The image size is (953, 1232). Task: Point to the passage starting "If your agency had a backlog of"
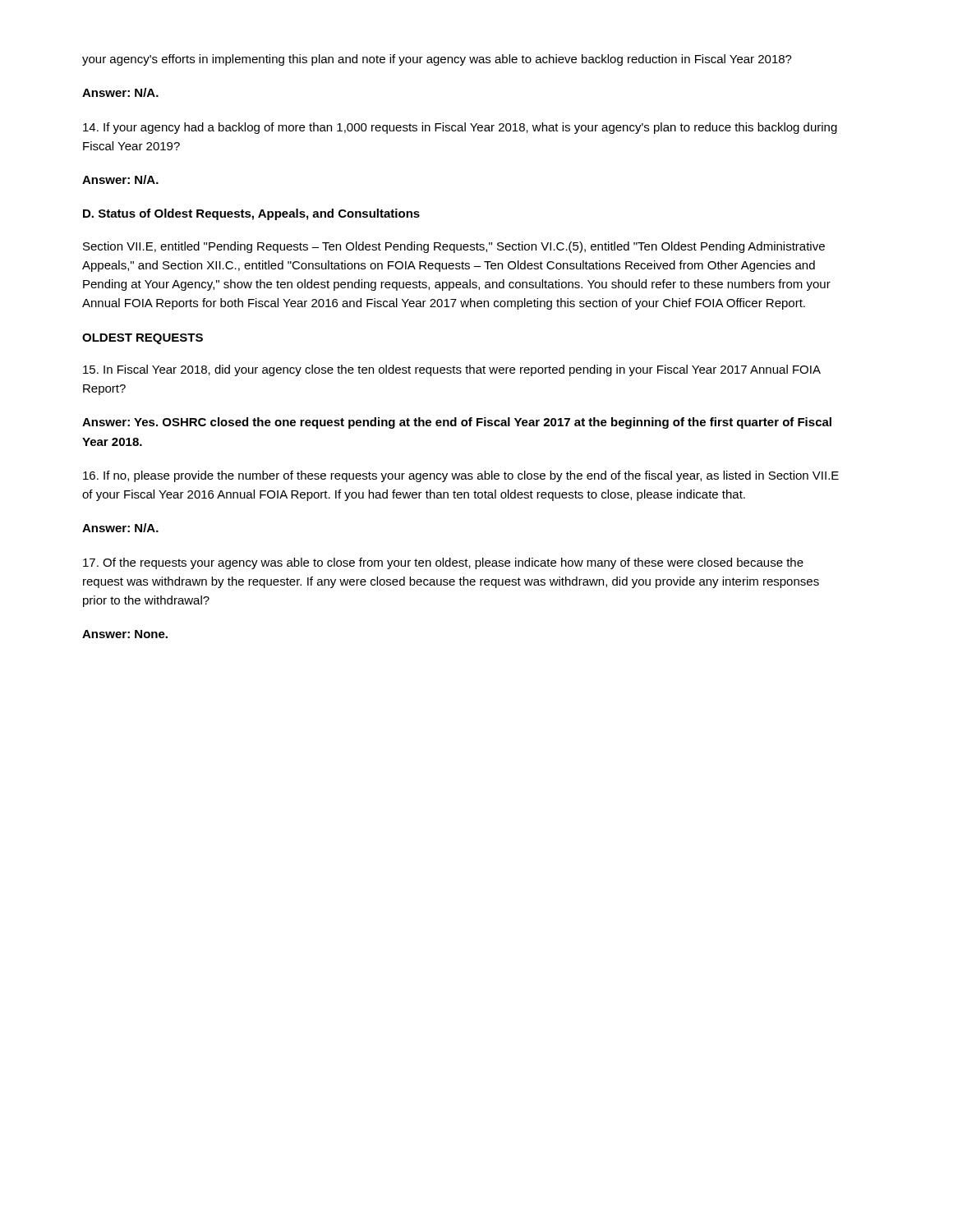click(460, 136)
